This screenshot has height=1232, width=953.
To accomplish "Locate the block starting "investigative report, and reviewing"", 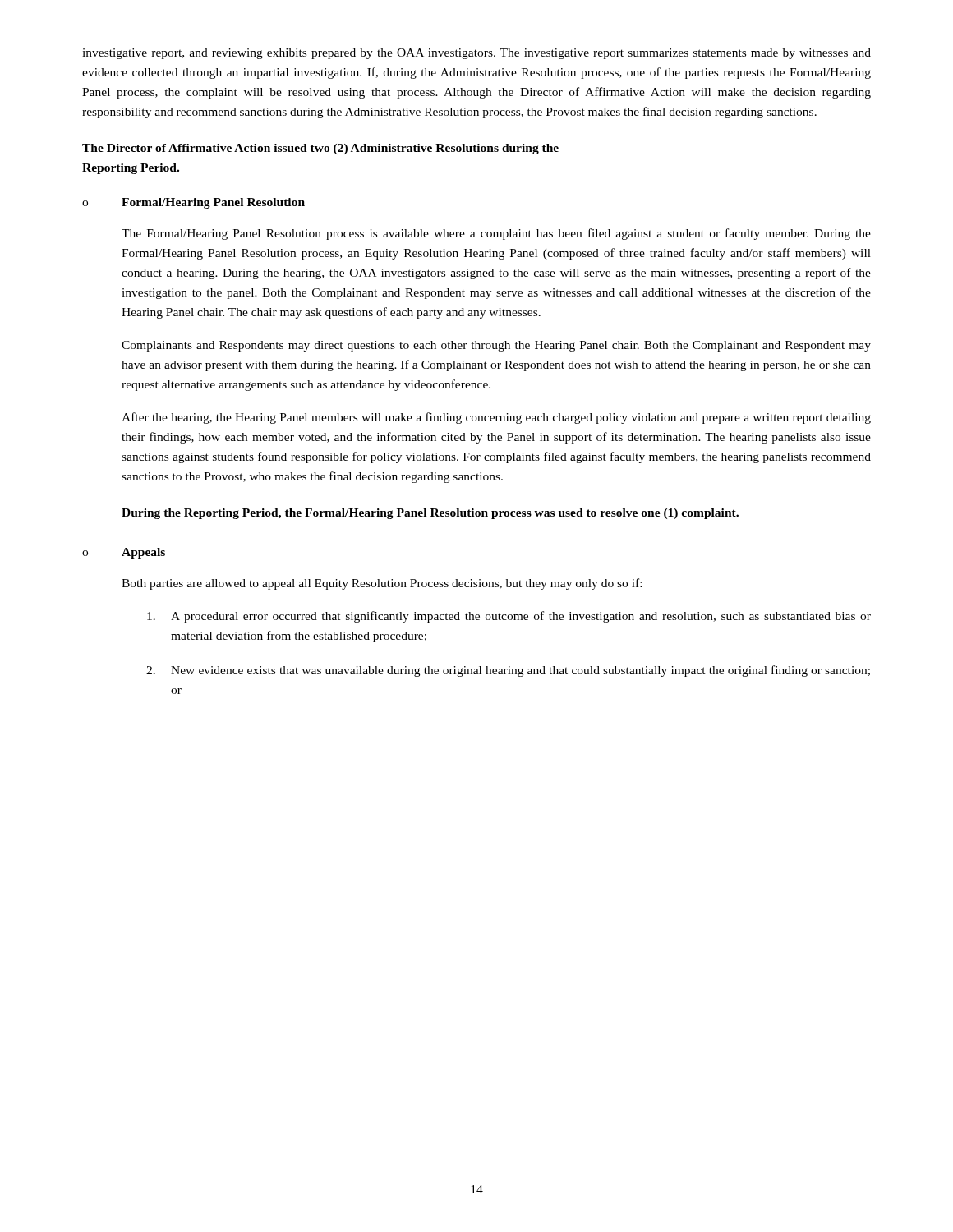I will [476, 82].
